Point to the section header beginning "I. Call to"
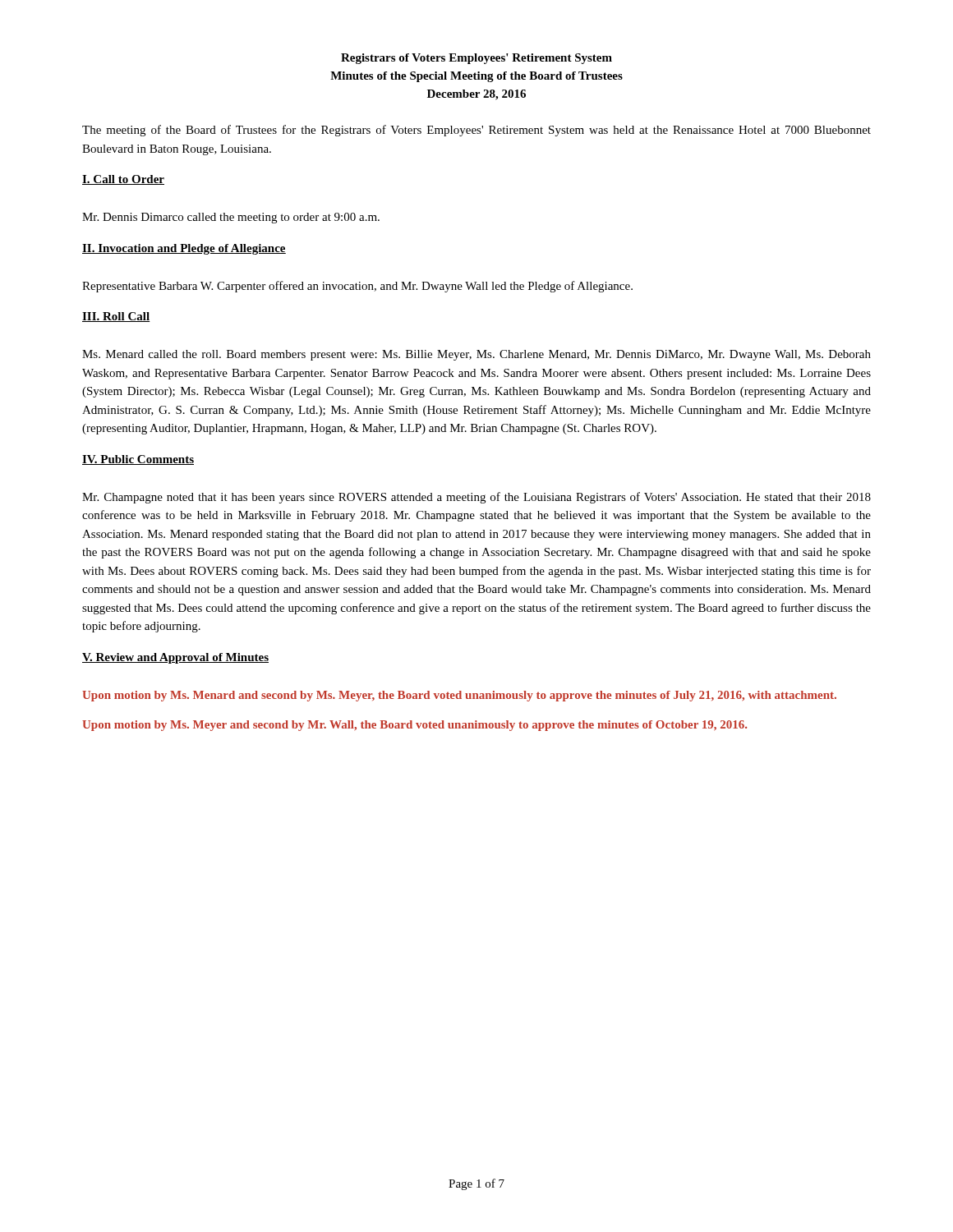 [123, 179]
